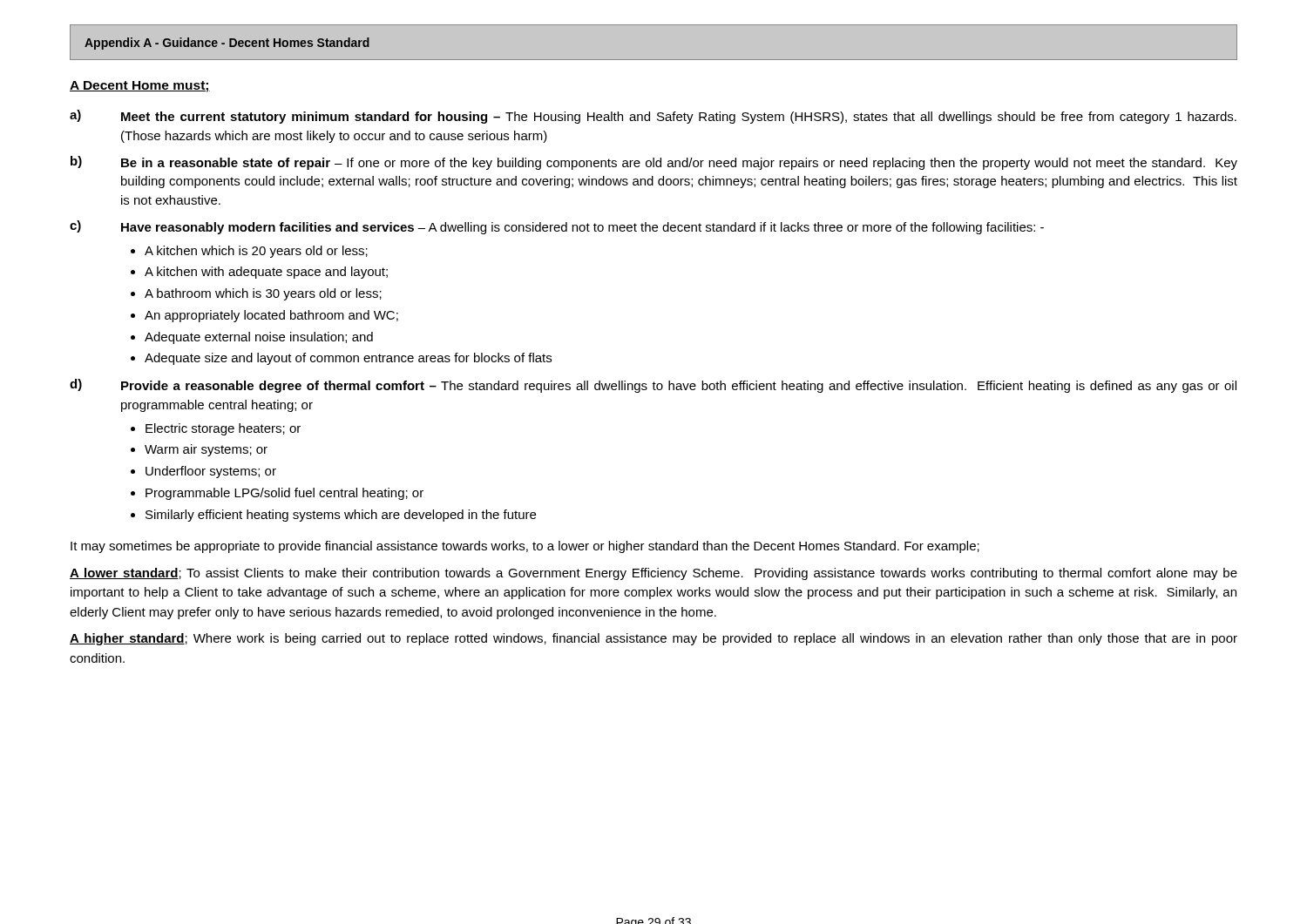Locate the passage starting "A higher standard; Where work is being carried"
This screenshot has height=924, width=1307.
click(x=654, y=648)
